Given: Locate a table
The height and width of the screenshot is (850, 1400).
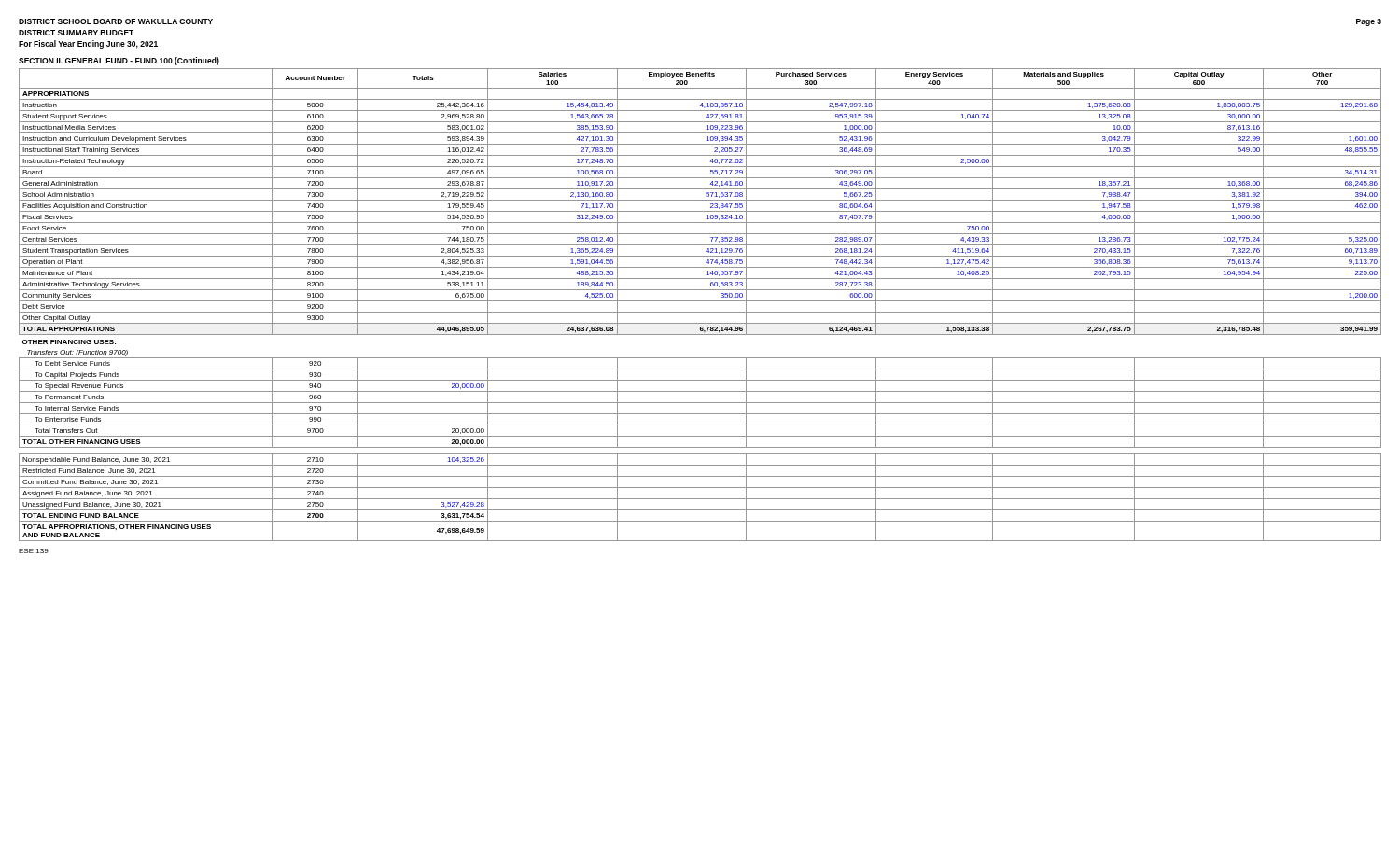Looking at the screenshot, I should pos(700,304).
